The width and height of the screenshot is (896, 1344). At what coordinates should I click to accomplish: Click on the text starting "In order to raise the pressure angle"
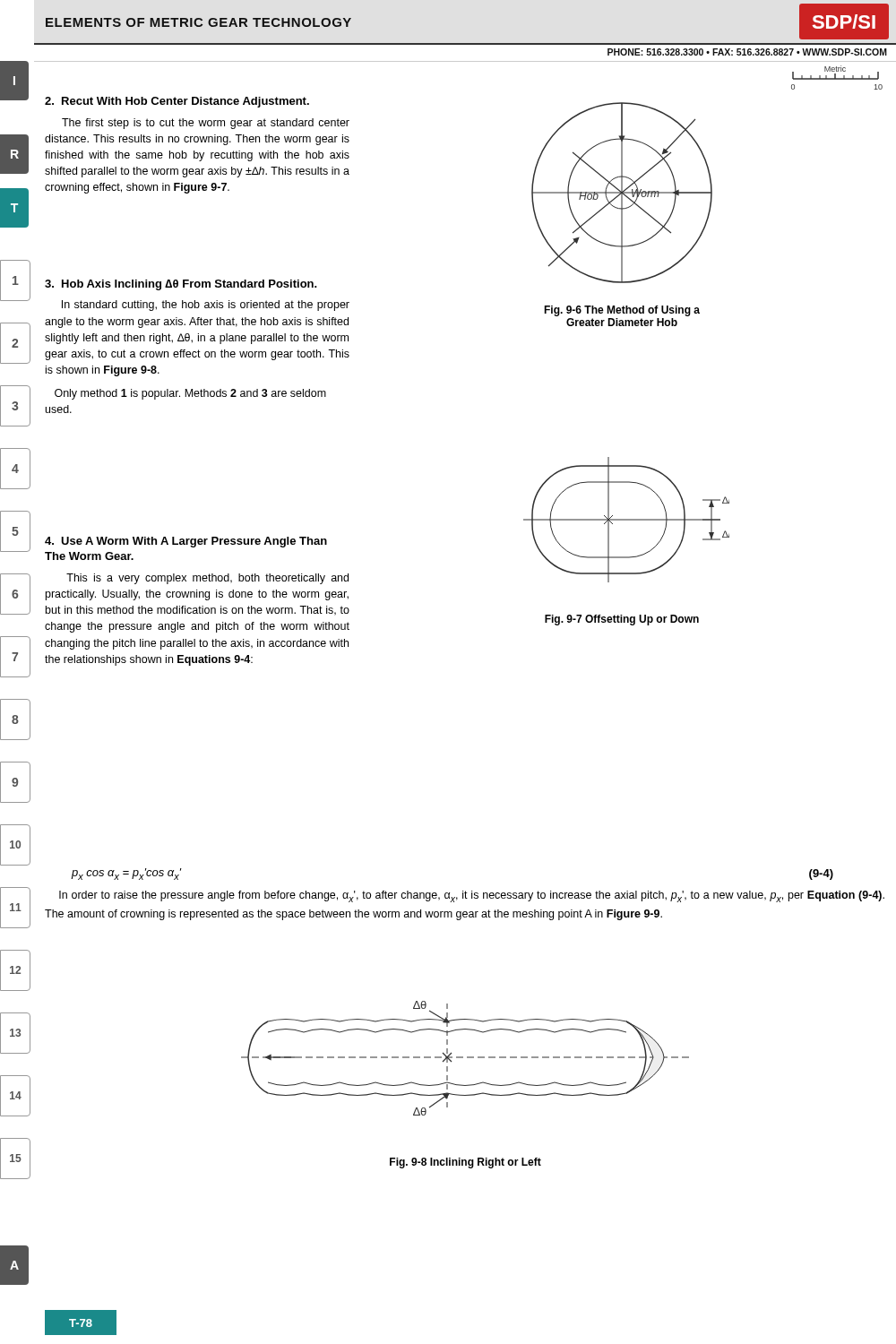(465, 904)
